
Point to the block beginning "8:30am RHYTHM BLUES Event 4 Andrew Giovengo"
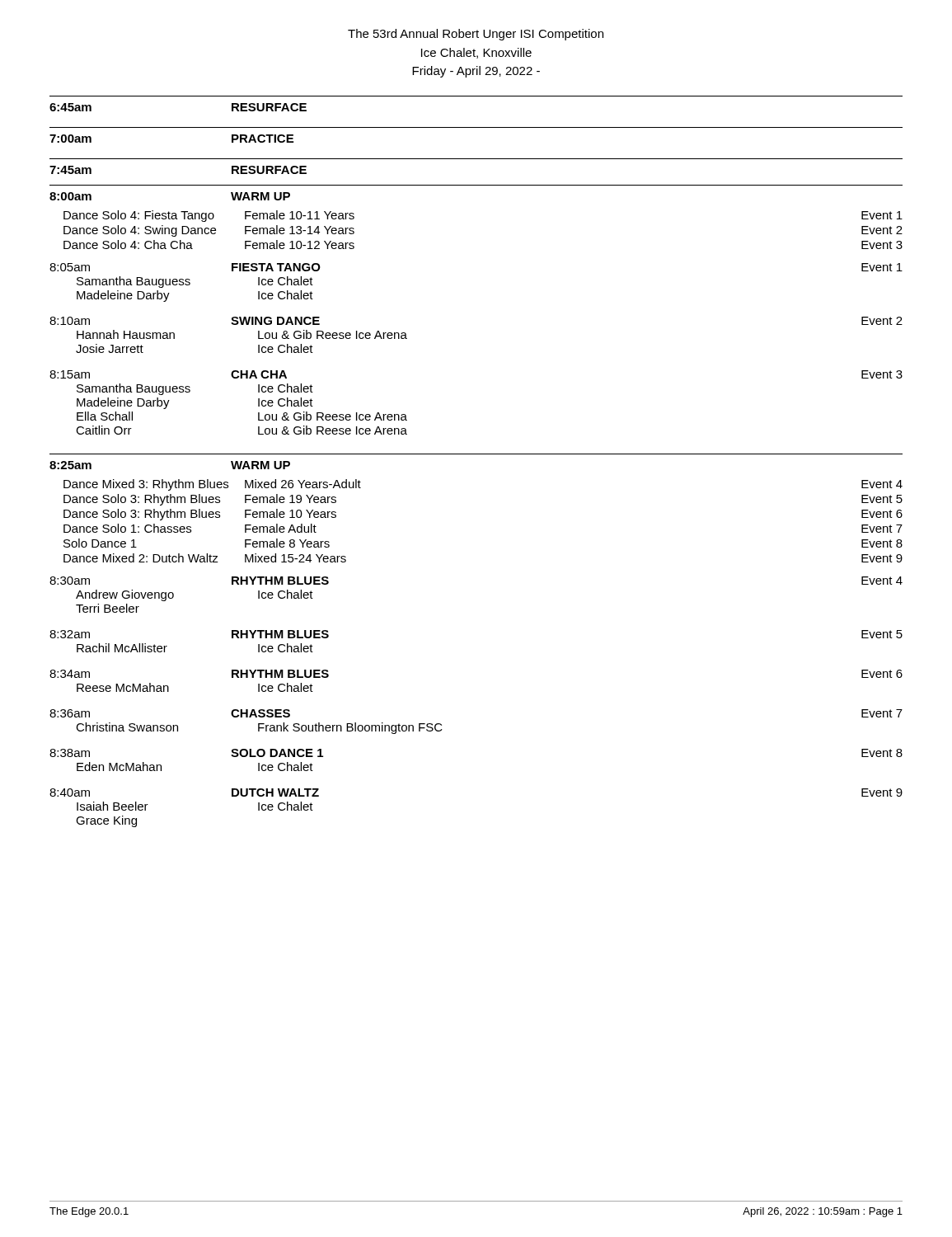click(x=68, y=580)
